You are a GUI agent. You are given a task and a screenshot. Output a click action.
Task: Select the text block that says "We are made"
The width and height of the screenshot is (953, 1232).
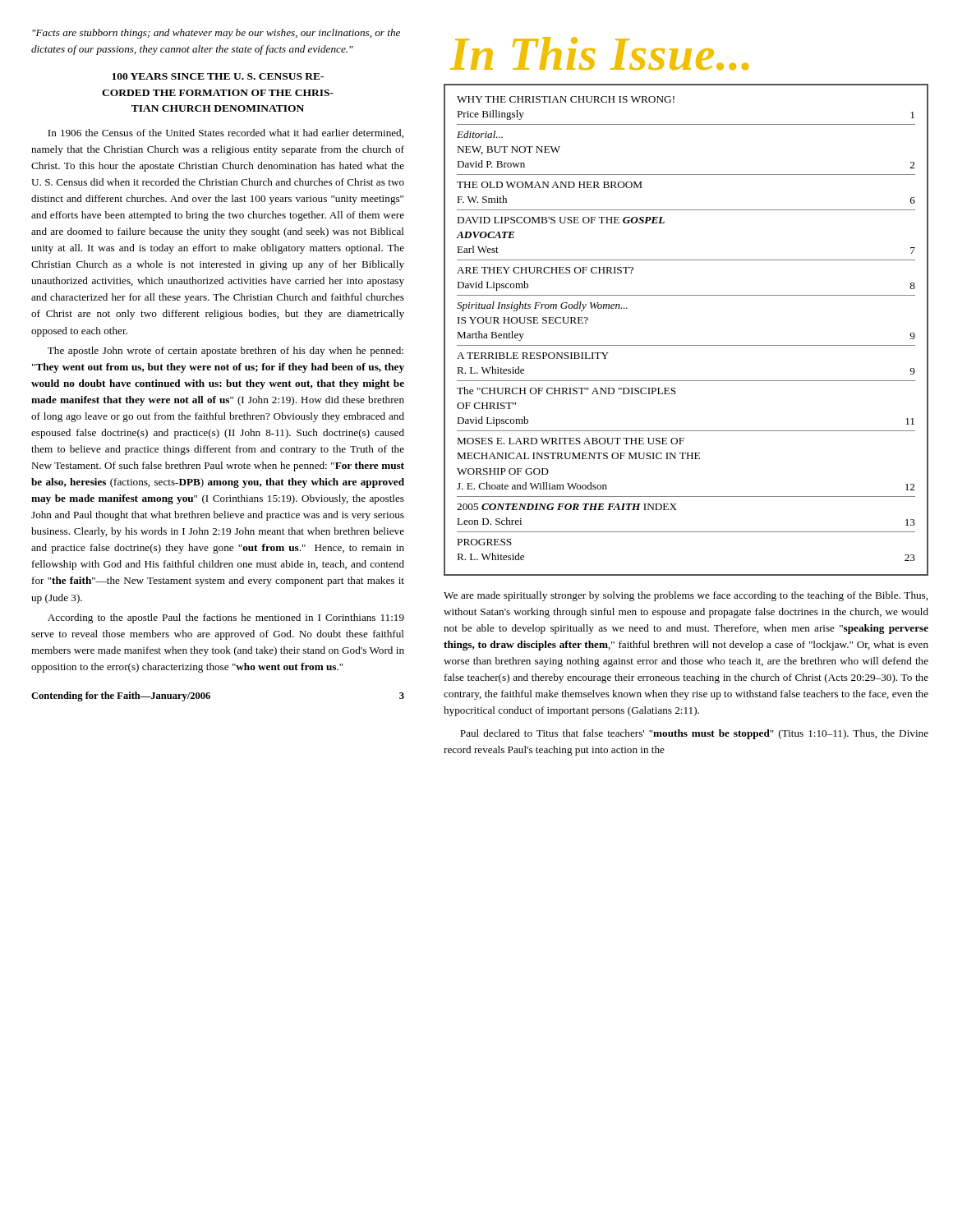click(686, 673)
